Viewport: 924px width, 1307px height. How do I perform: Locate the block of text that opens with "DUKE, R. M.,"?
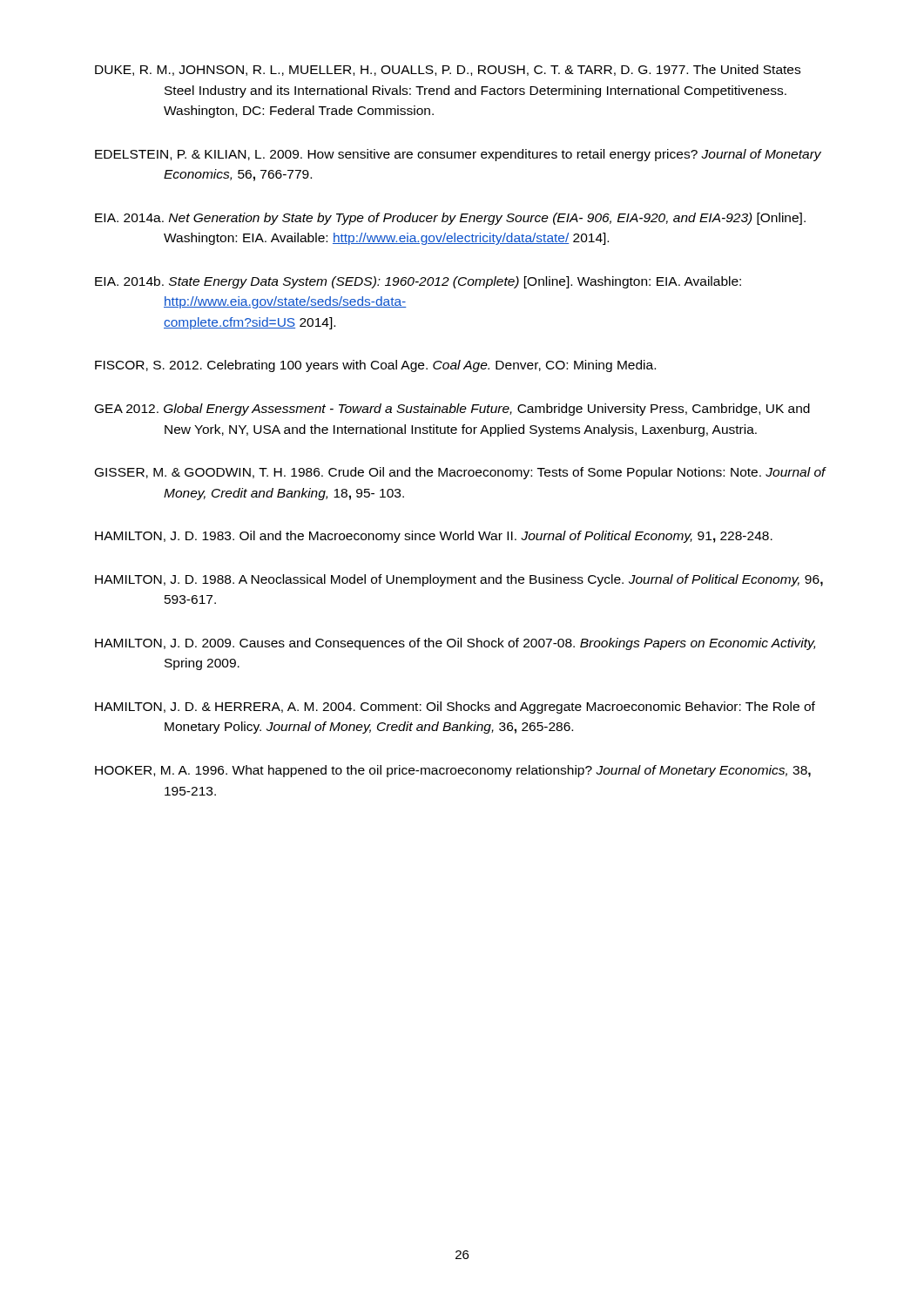pos(447,90)
